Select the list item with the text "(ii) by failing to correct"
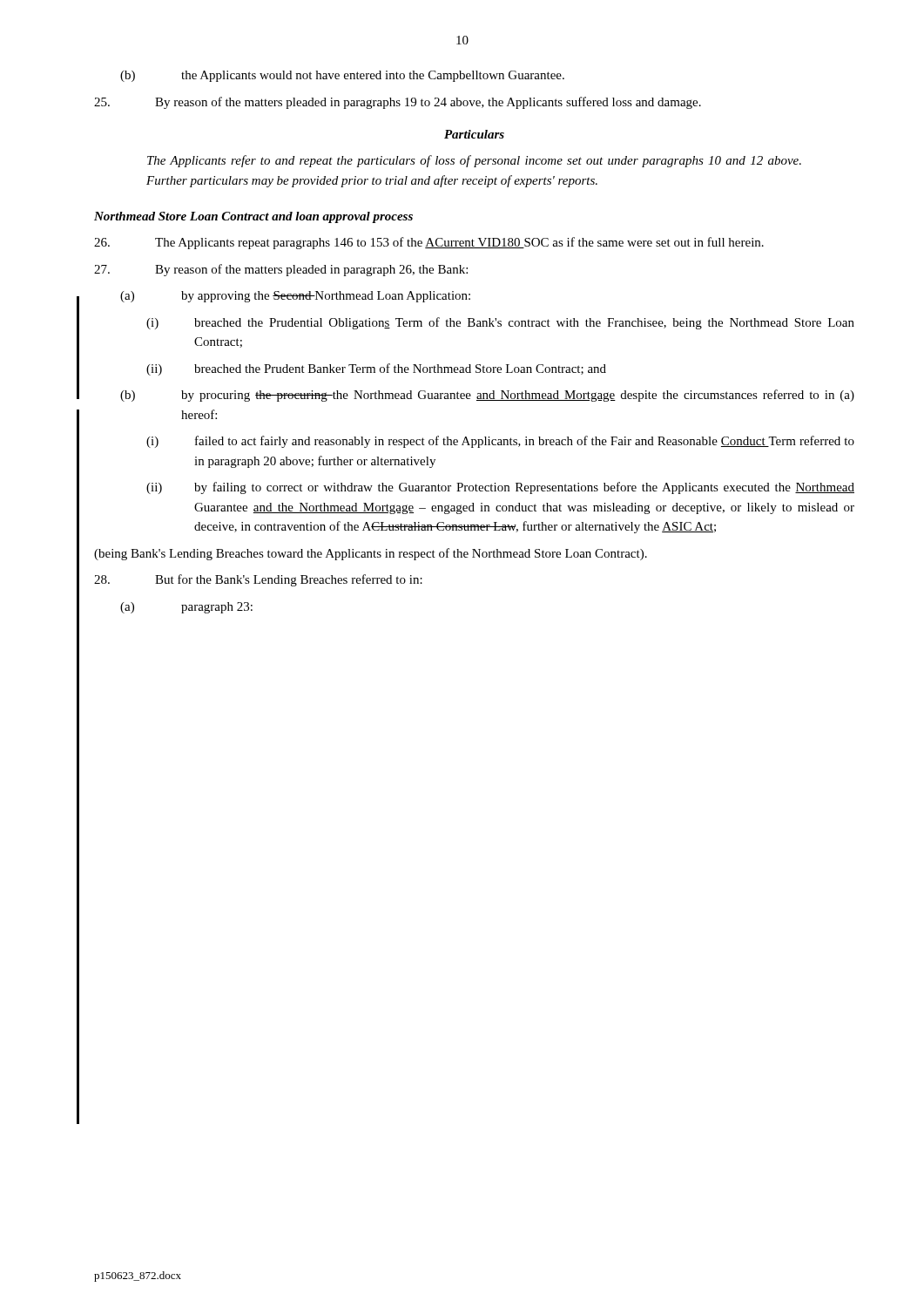Screen dimensions: 1307x924 point(500,507)
